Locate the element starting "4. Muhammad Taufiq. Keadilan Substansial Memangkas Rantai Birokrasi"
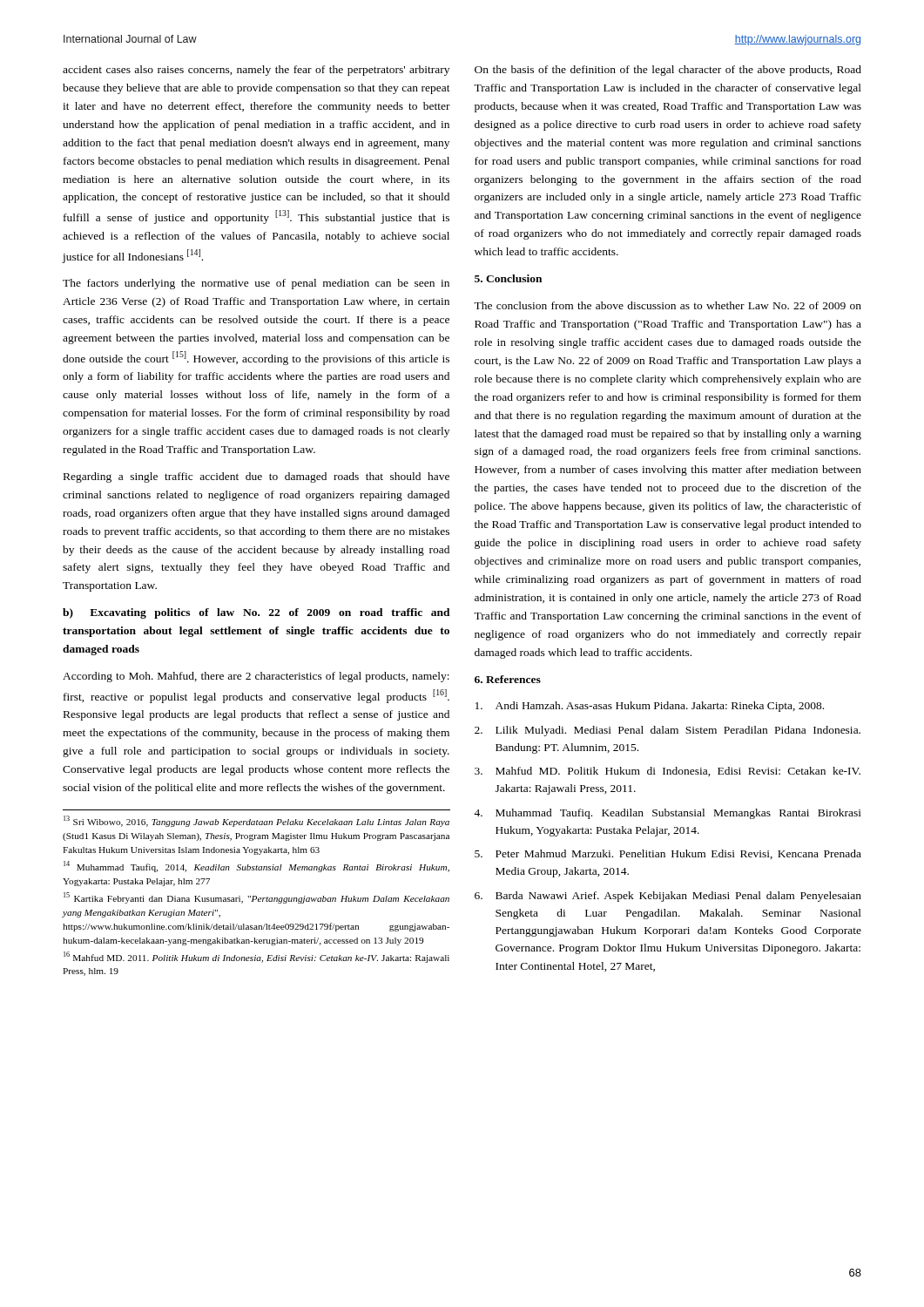 [668, 822]
